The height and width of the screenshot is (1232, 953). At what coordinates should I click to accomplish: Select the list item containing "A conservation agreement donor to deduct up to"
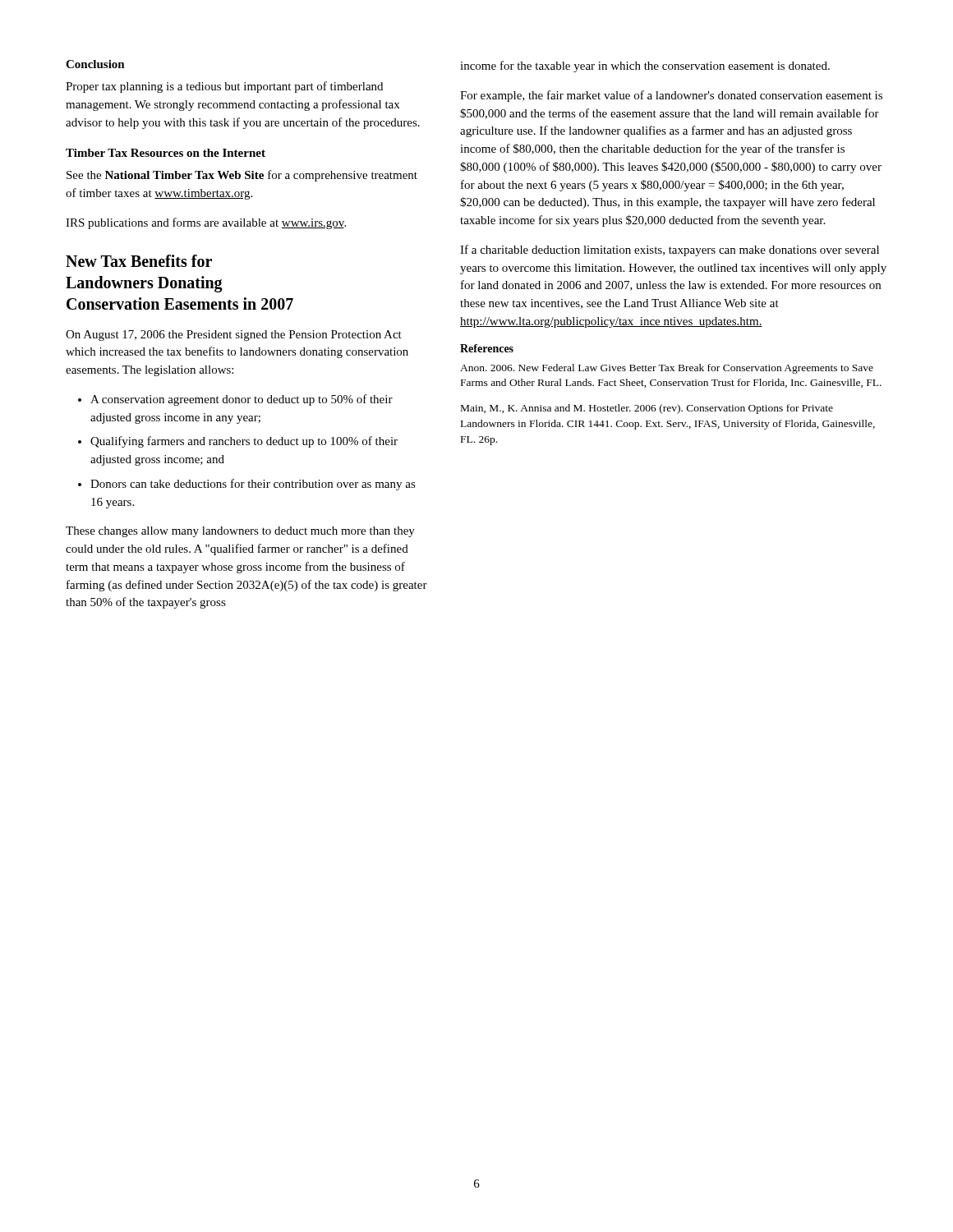click(x=246, y=451)
